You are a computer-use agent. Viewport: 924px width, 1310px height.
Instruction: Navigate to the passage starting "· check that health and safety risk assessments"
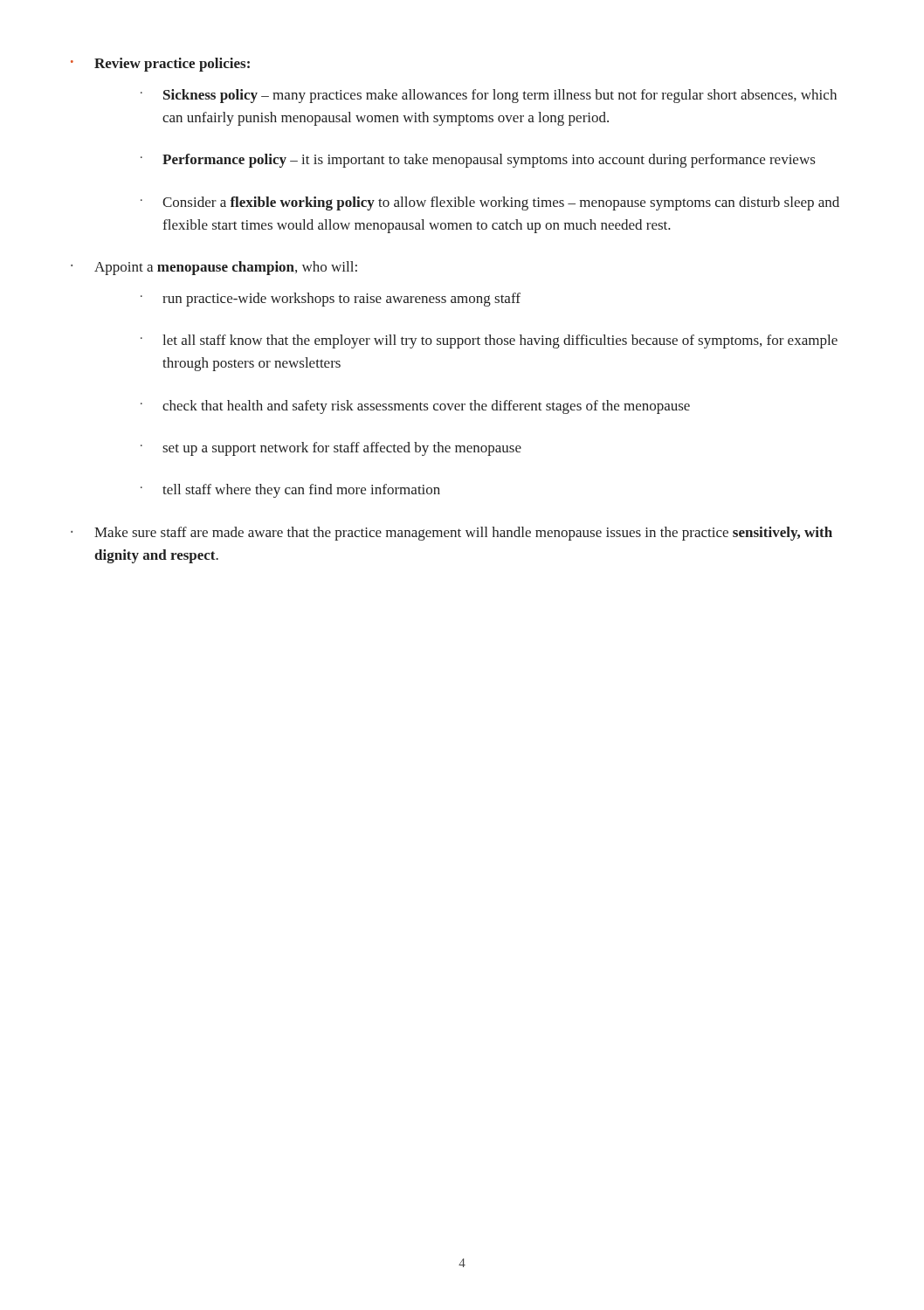[x=493, y=406]
